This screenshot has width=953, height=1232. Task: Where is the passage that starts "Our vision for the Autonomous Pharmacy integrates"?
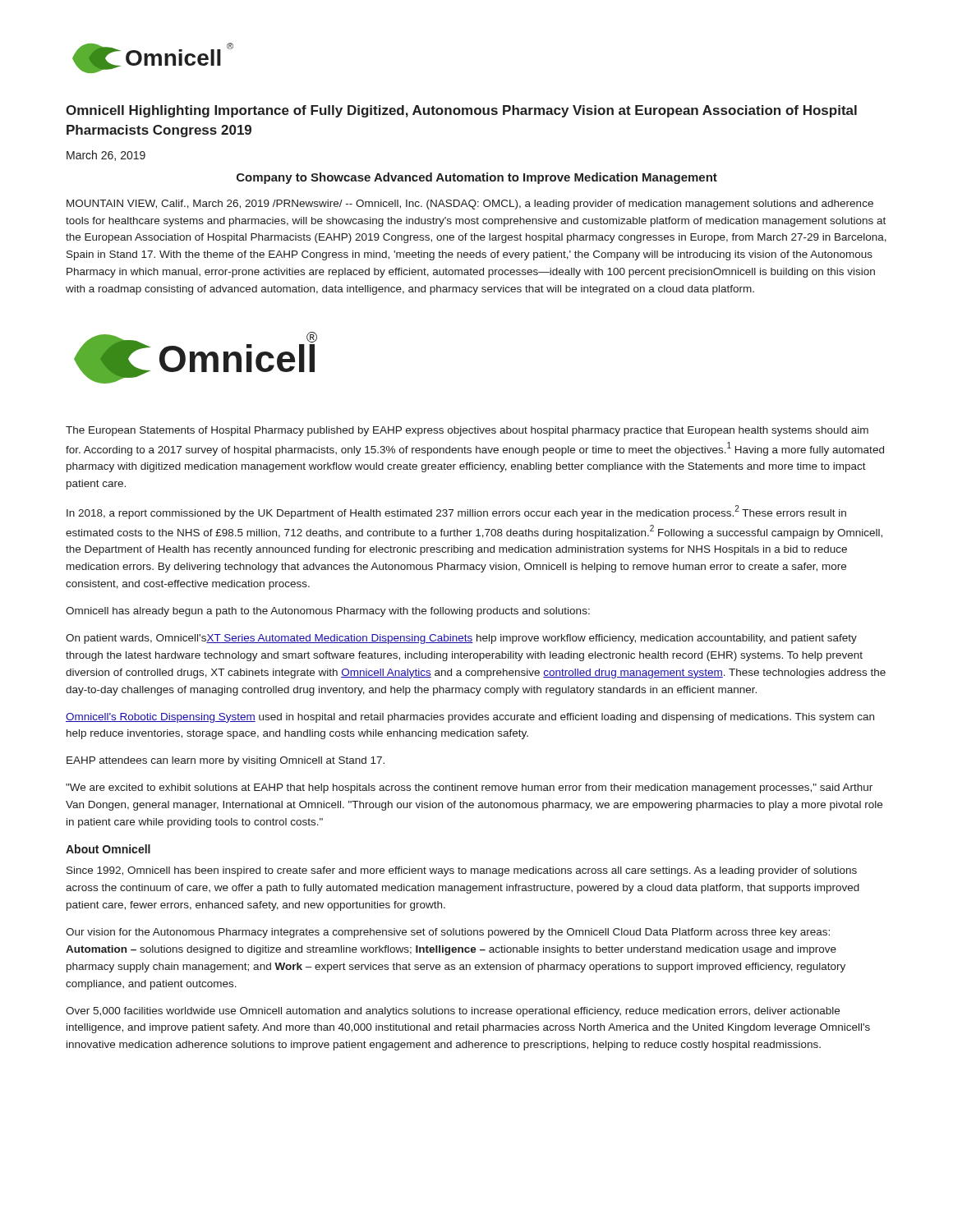click(456, 957)
